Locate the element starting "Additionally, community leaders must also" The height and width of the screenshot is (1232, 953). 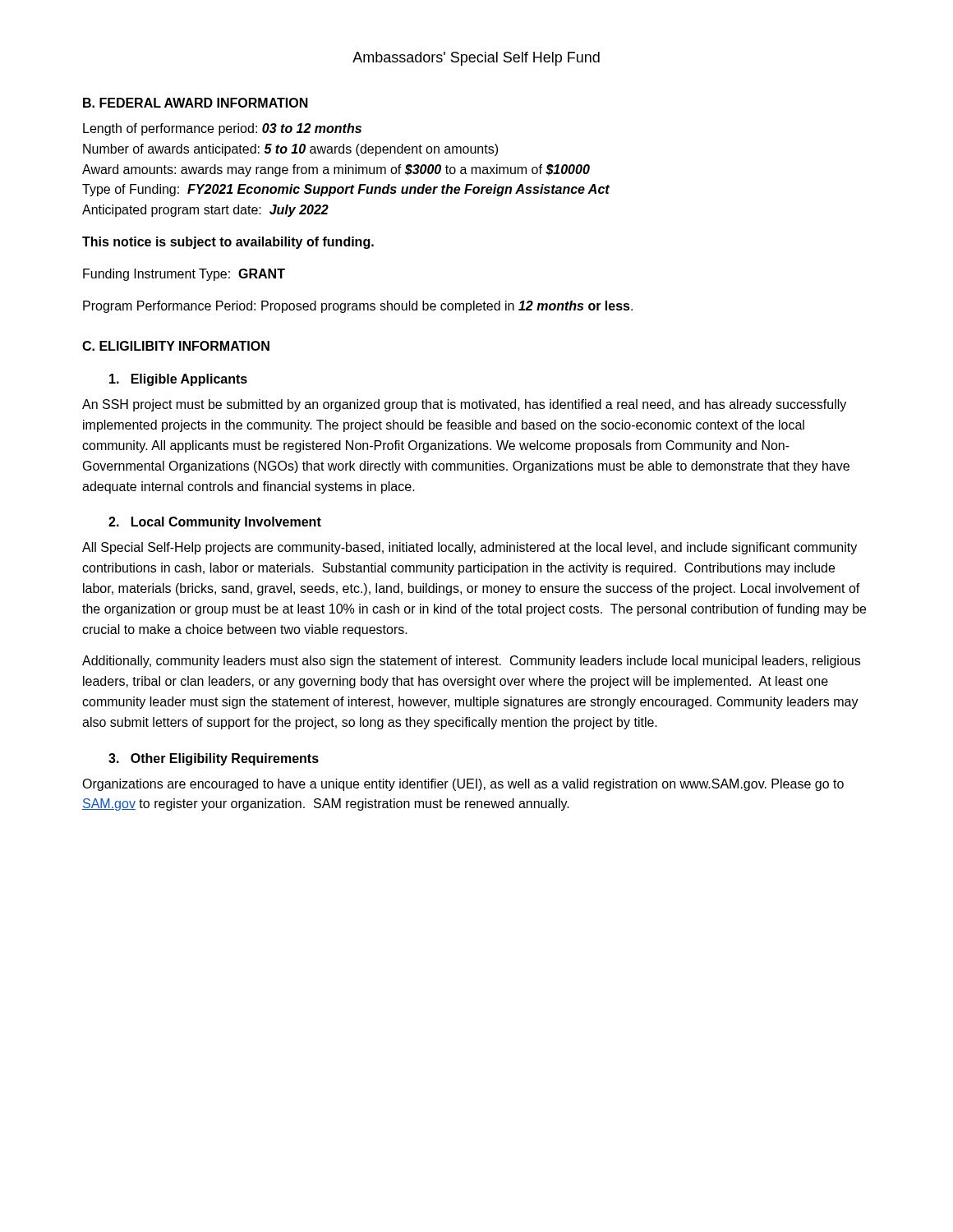(x=471, y=692)
